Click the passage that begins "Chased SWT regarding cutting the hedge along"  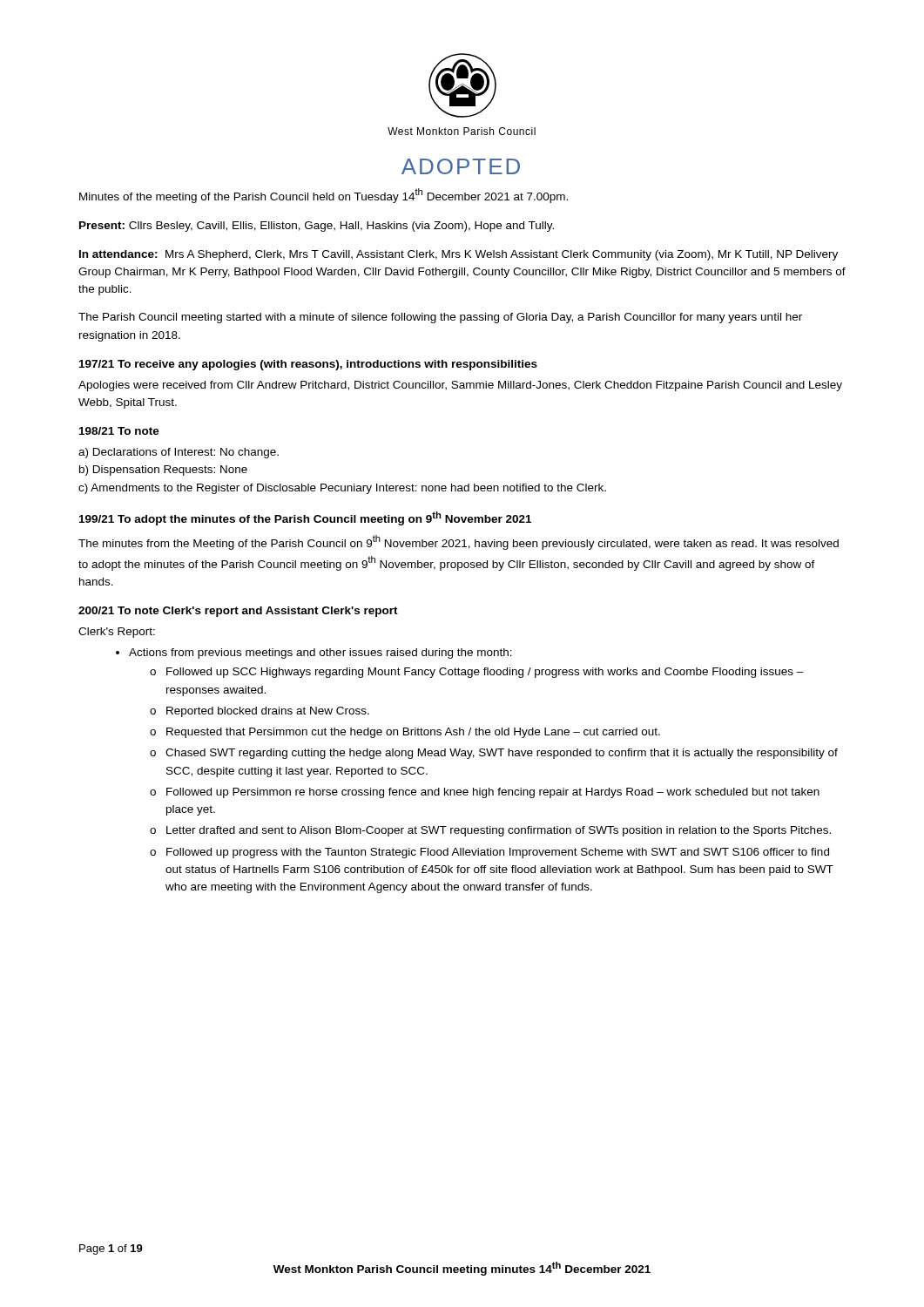point(502,762)
